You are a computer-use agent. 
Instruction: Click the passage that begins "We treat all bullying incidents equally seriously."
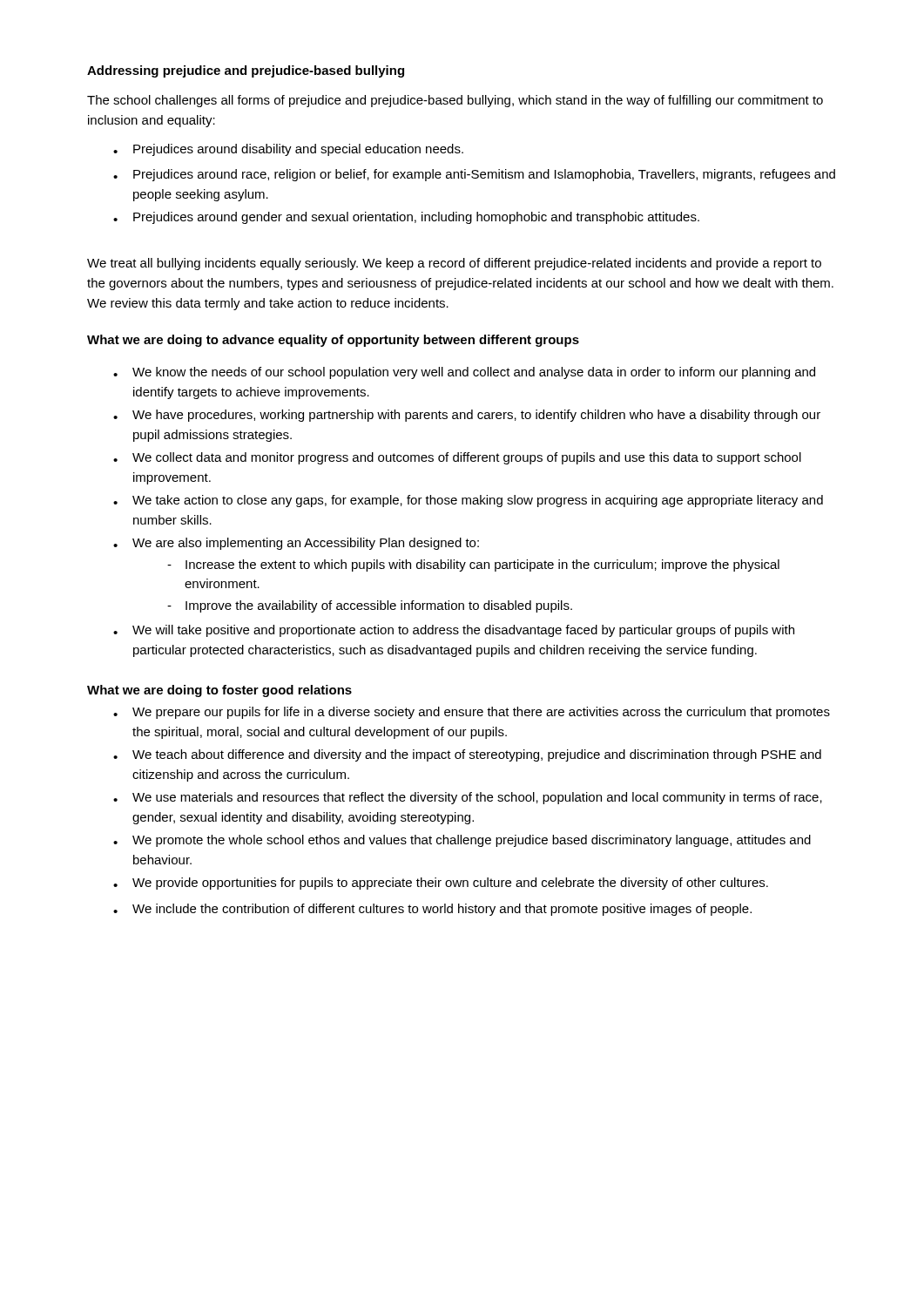(461, 283)
